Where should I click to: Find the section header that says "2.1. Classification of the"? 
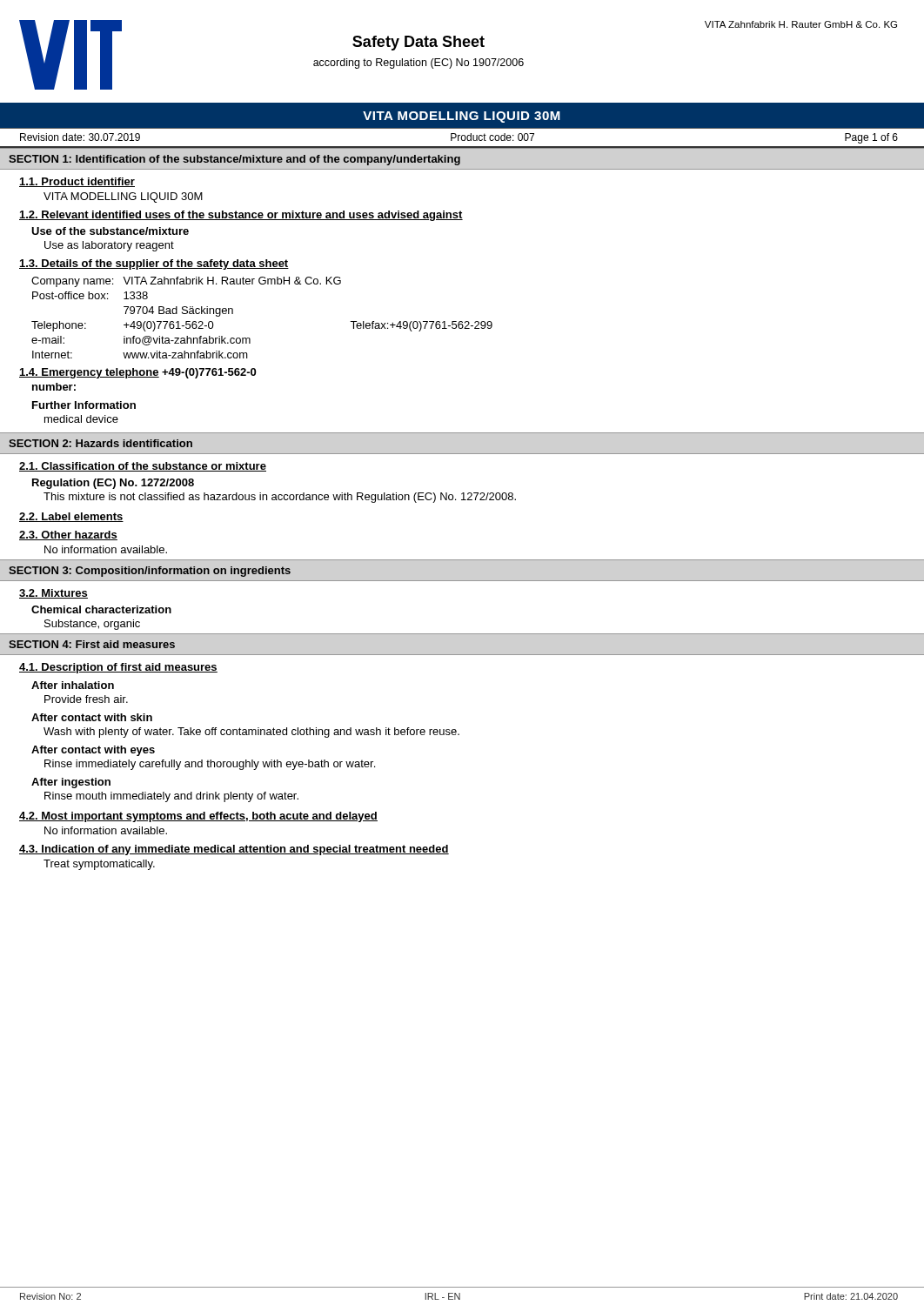143,466
